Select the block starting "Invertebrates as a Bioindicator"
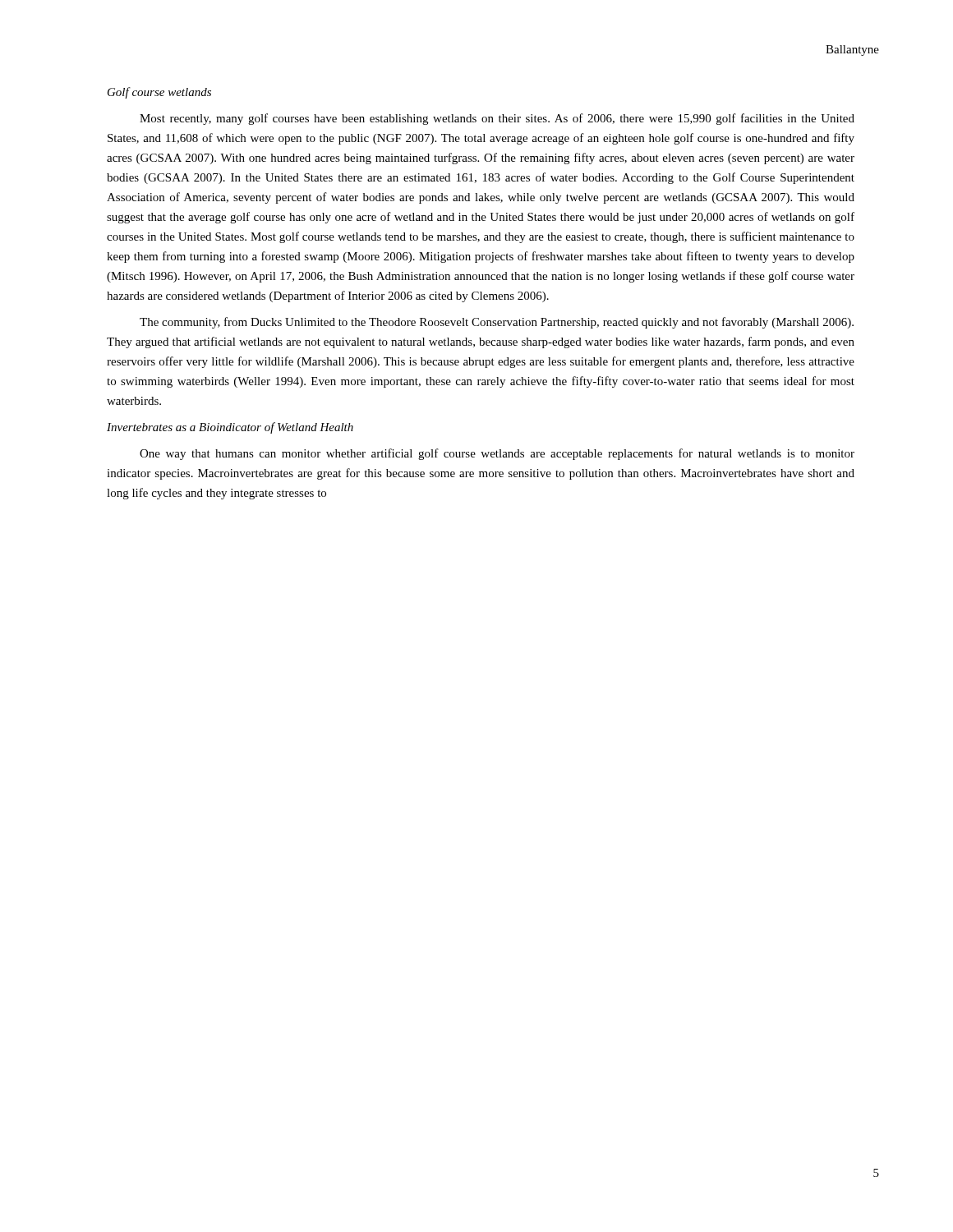Image resolution: width=953 pixels, height=1232 pixels. point(230,427)
